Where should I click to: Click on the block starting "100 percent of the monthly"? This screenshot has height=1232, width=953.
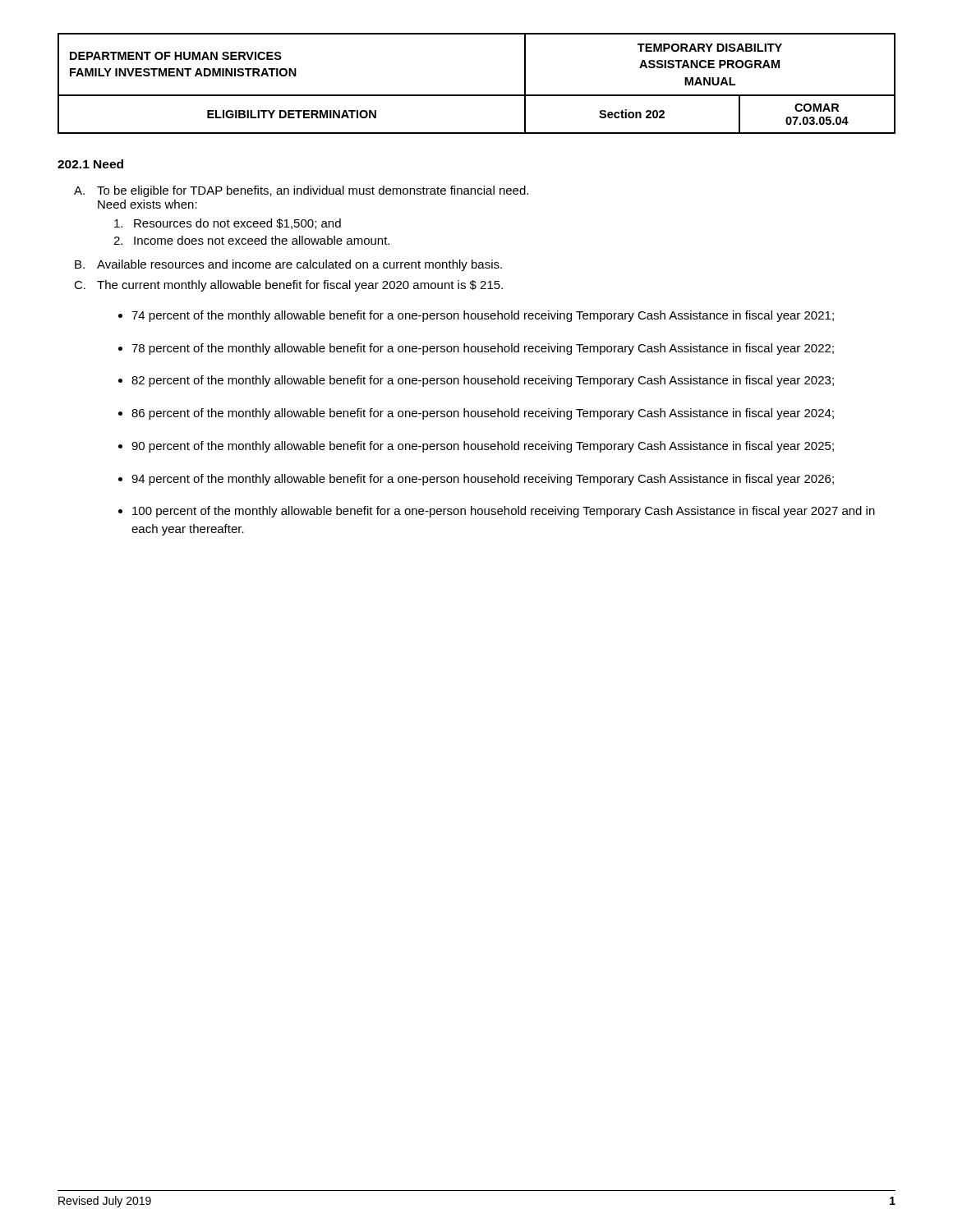pos(503,520)
